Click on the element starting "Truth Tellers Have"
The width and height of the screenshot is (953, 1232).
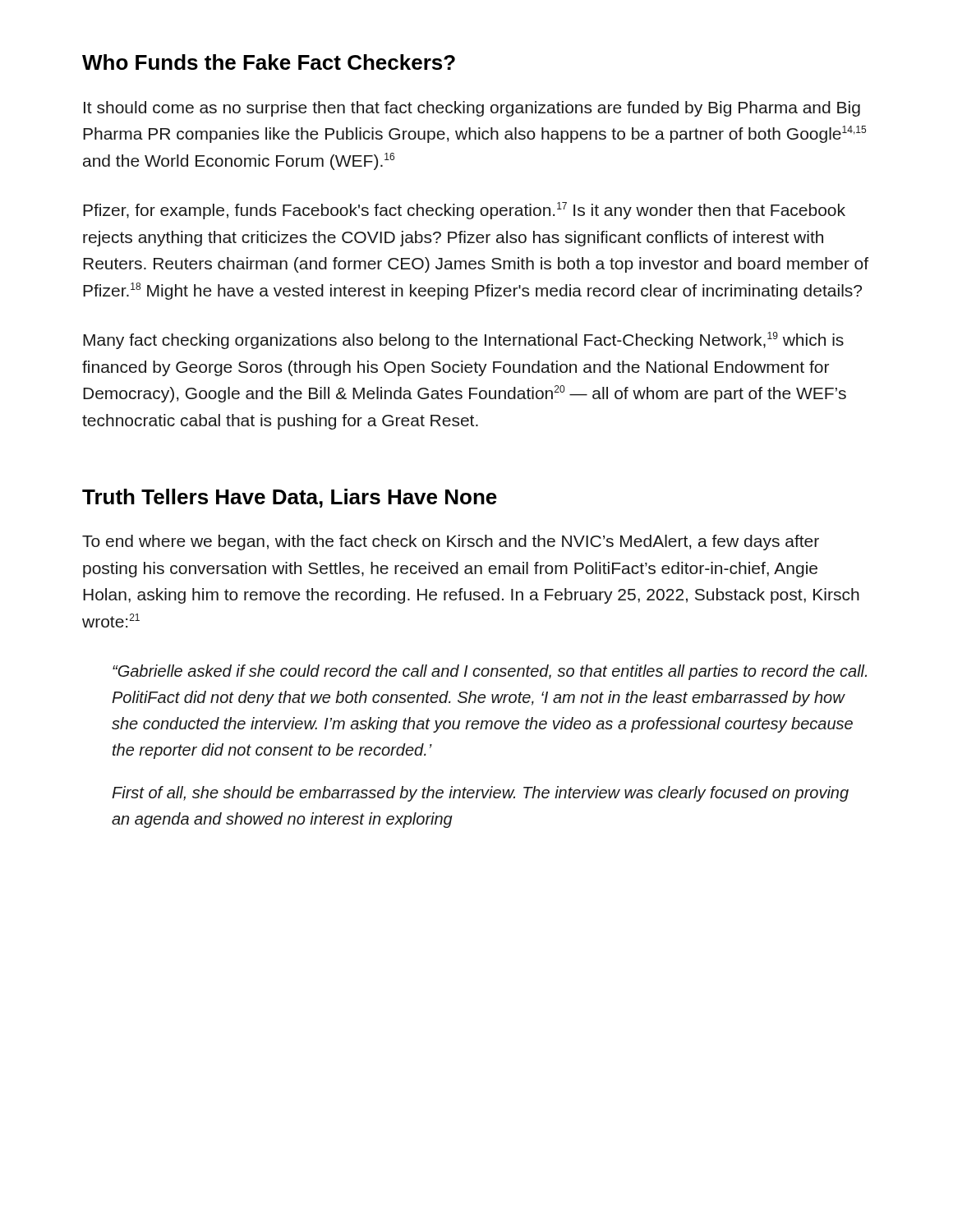pos(290,496)
